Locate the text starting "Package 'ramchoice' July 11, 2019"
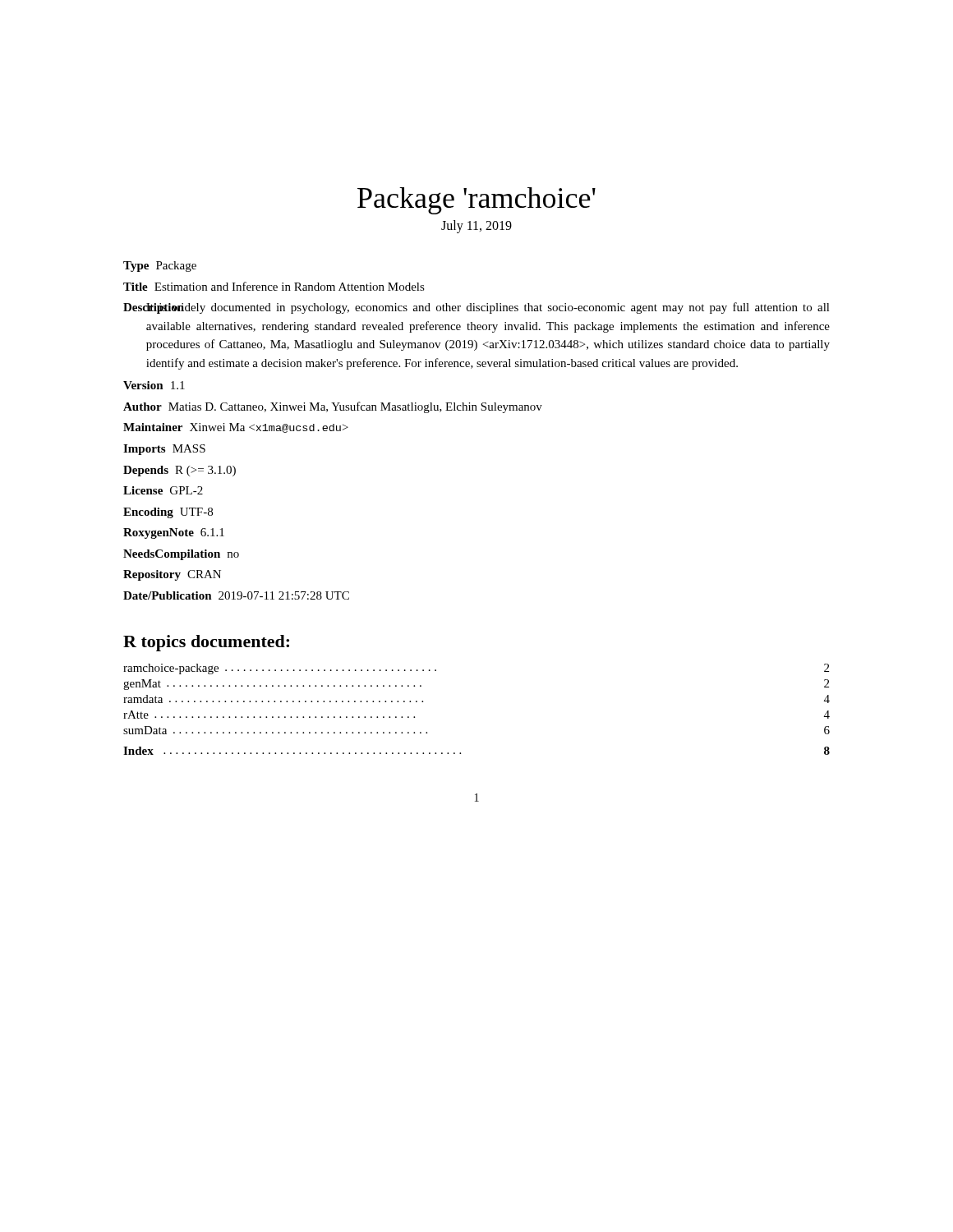 pos(476,207)
